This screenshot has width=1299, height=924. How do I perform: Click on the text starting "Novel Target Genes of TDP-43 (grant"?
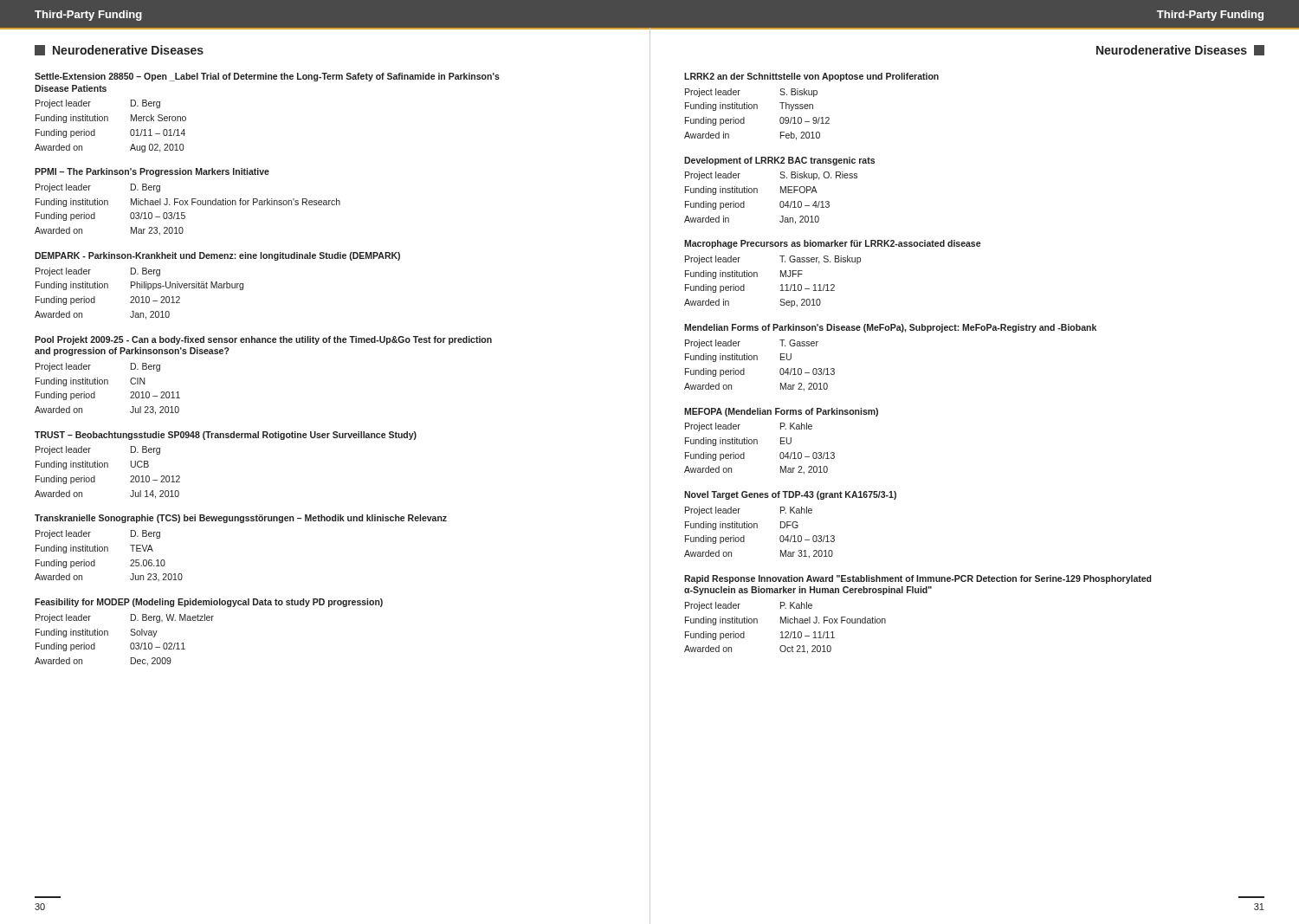(x=790, y=495)
